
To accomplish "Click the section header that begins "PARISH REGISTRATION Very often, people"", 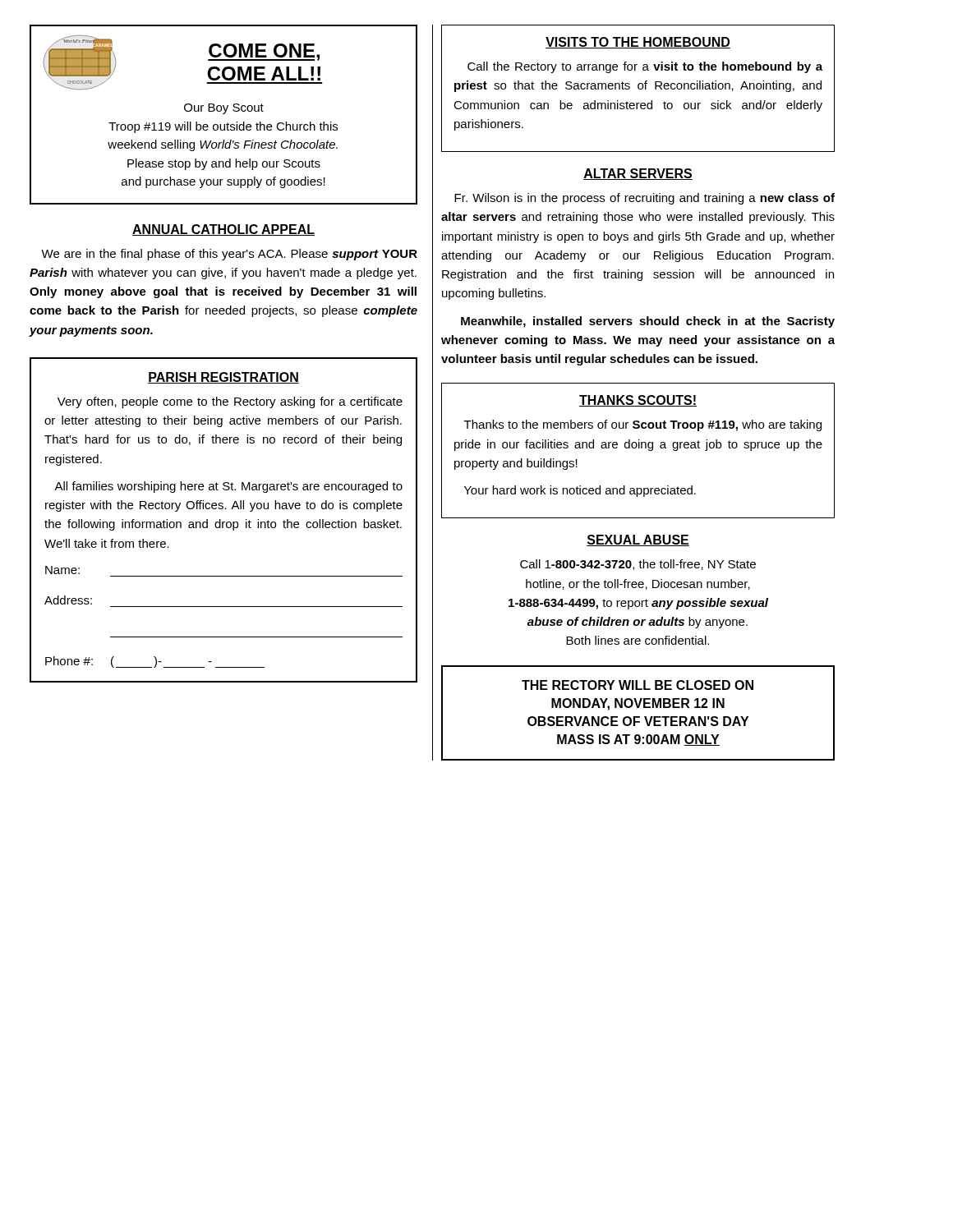I will [223, 520].
